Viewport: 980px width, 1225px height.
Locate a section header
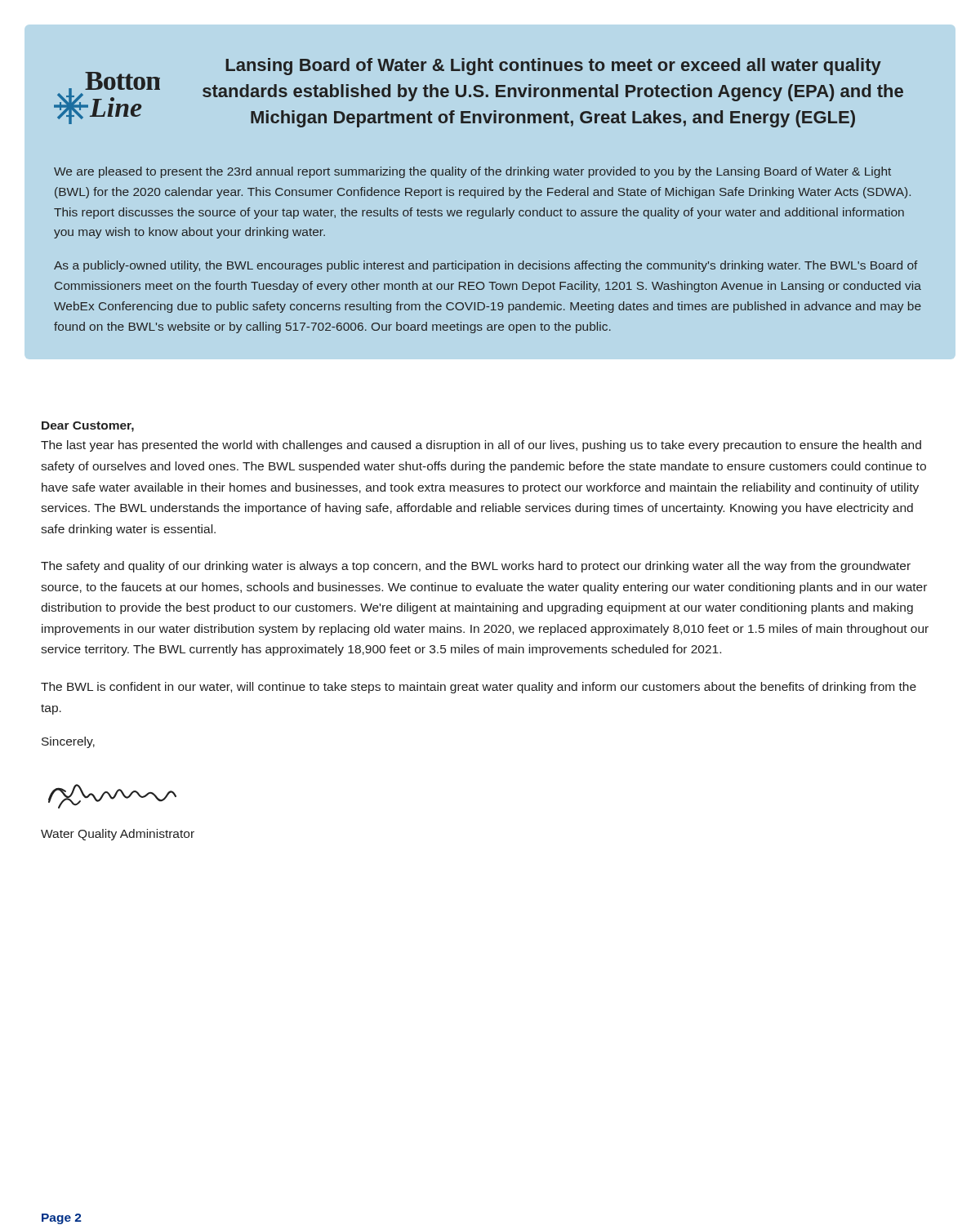[x=88, y=425]
